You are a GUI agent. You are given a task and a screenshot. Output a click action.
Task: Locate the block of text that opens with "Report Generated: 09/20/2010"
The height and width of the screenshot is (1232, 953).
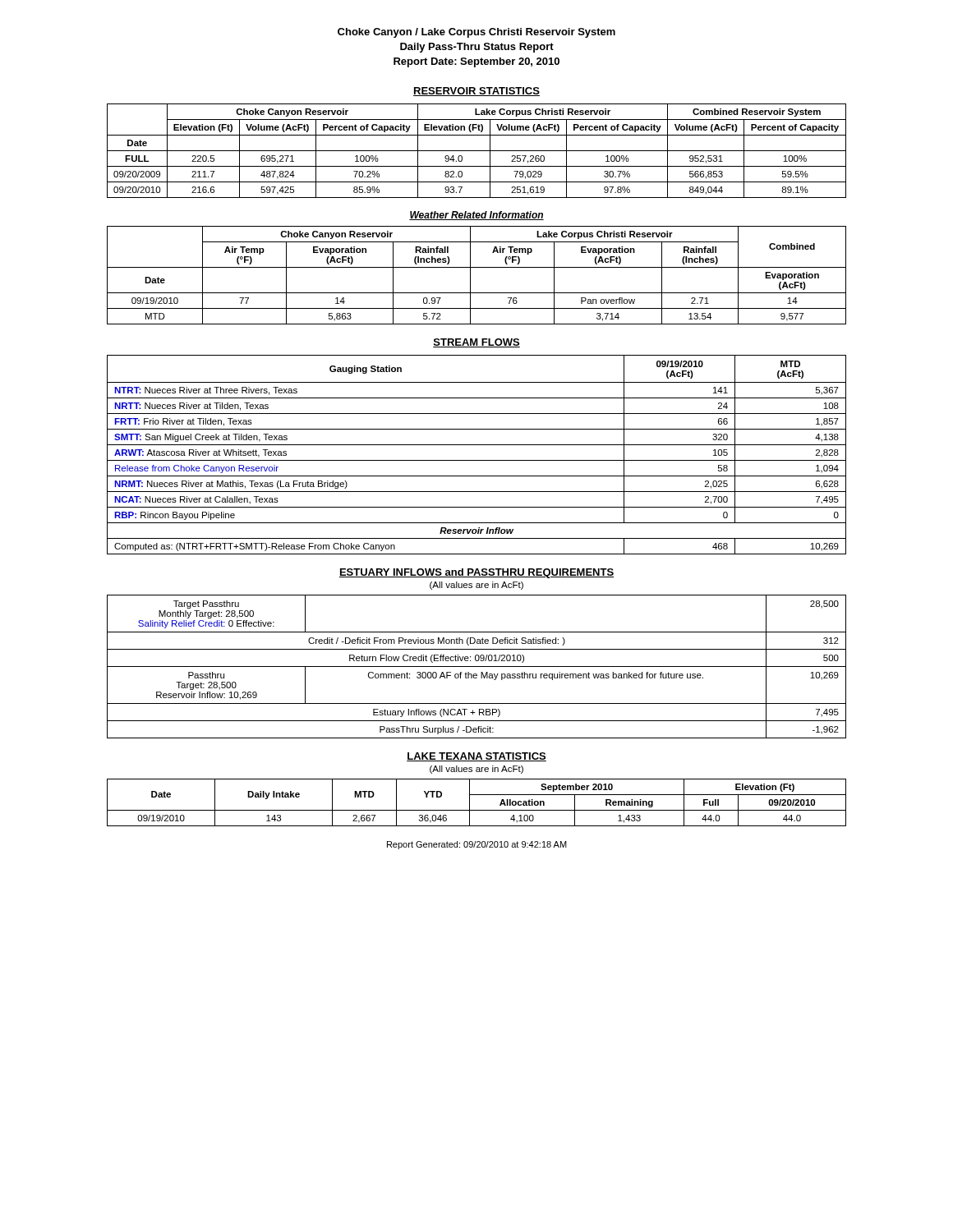(476, 844)
